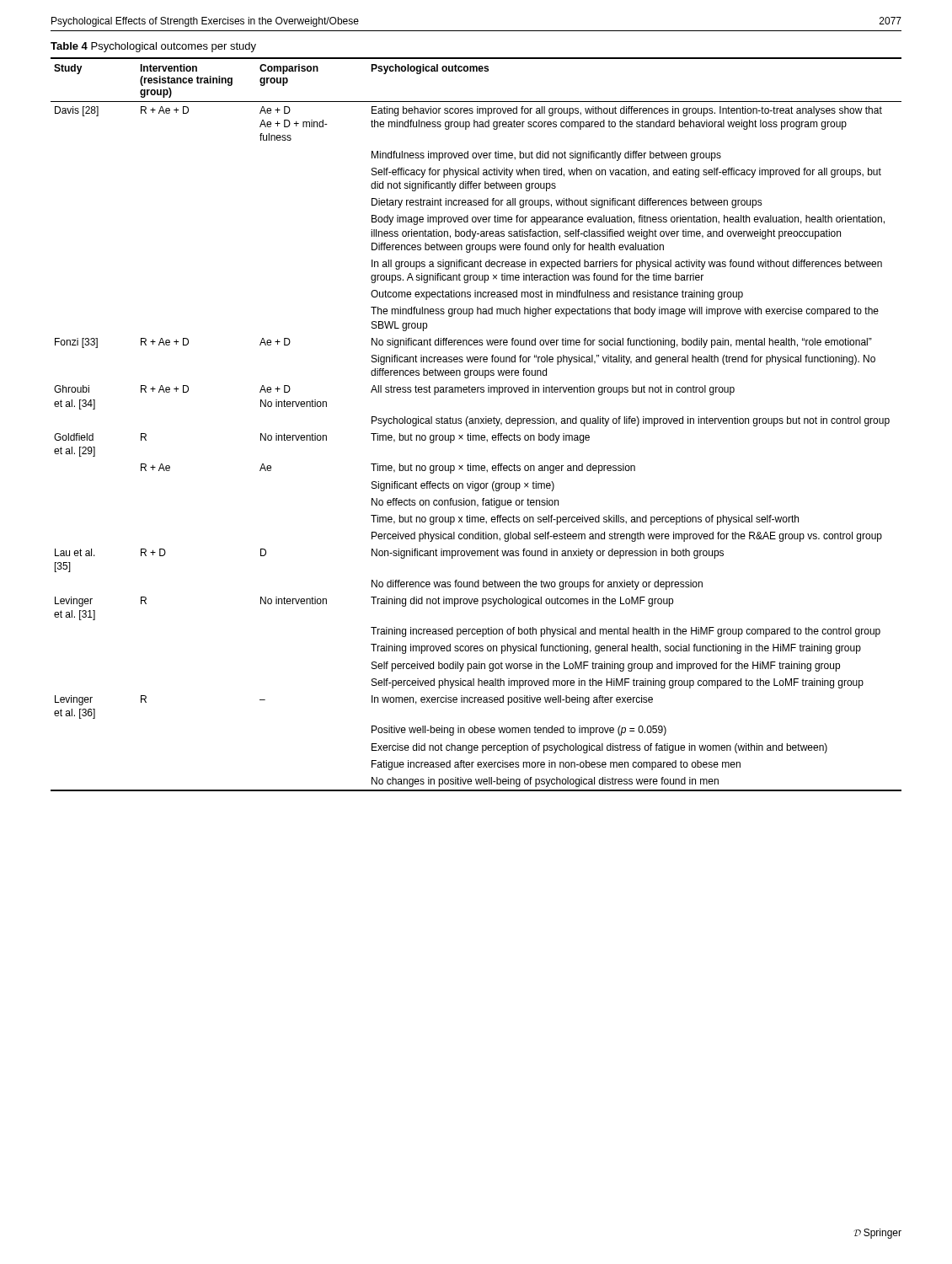The image size is (952, 1264).
Task: Point to "Table 4 Psychological outcomes per study"
Action: click(x=153, y=46)
